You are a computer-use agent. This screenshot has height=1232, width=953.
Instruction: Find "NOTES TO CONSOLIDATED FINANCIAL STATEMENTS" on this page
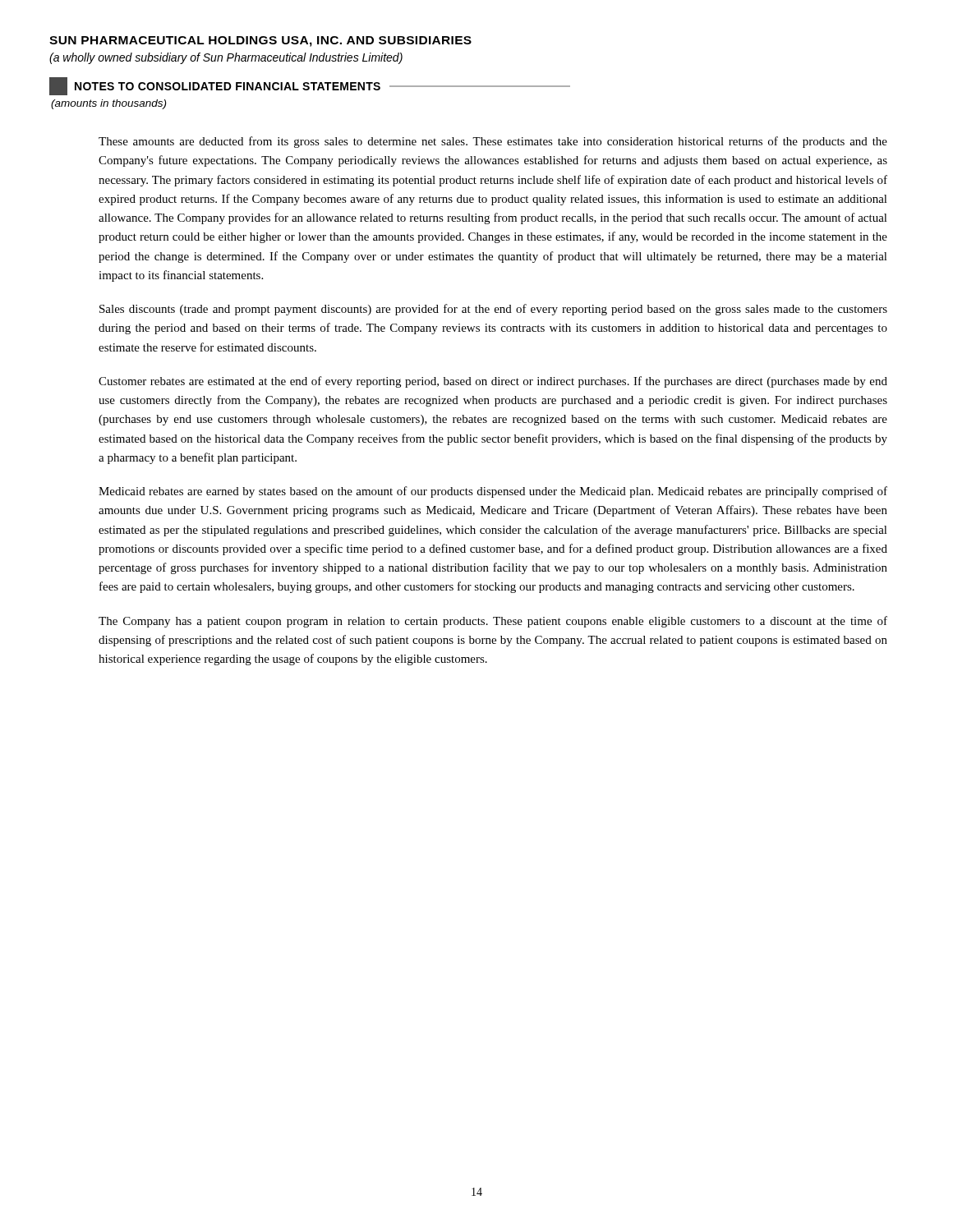coord(310,86)
